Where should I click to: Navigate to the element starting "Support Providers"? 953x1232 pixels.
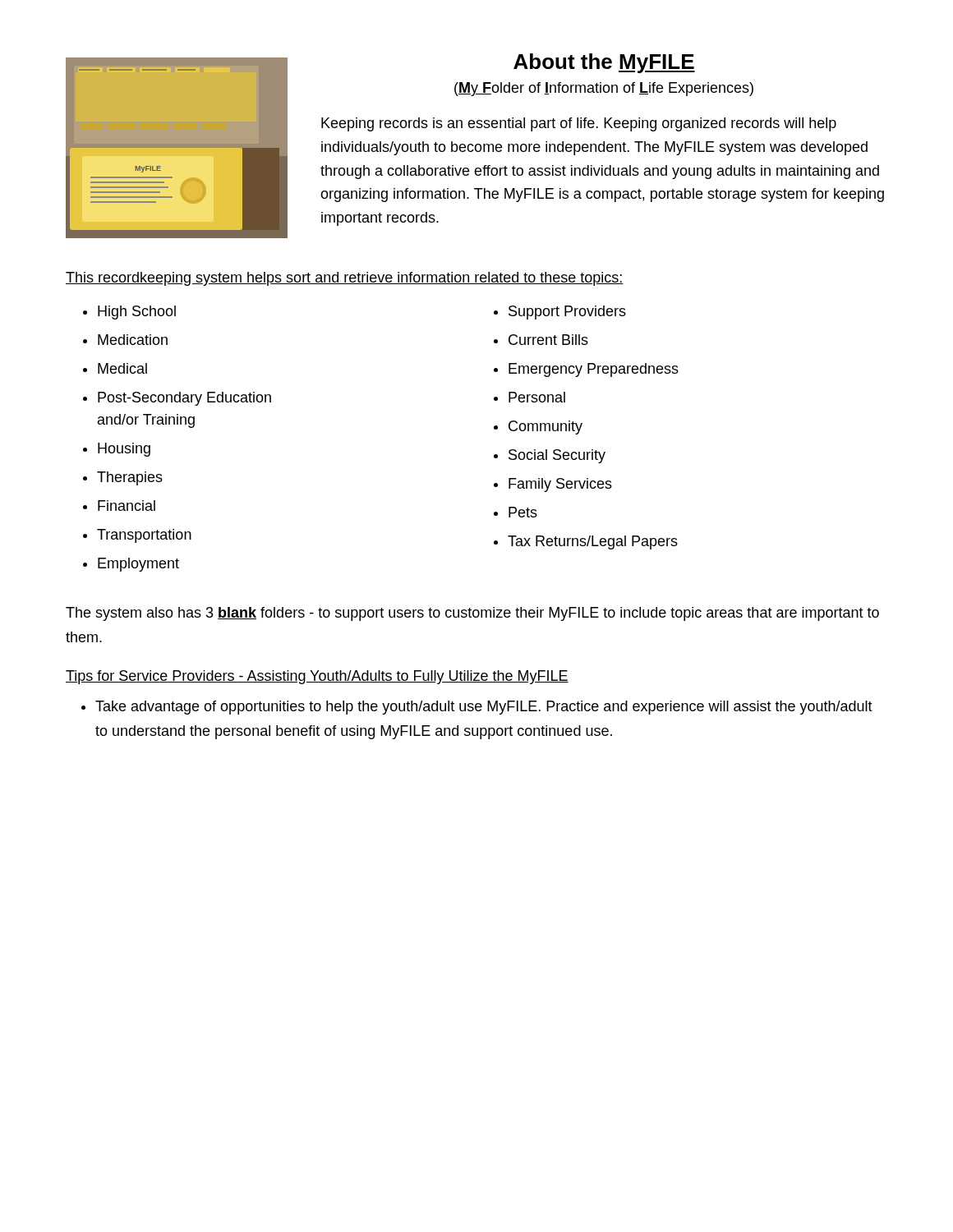tap(567, 311)
